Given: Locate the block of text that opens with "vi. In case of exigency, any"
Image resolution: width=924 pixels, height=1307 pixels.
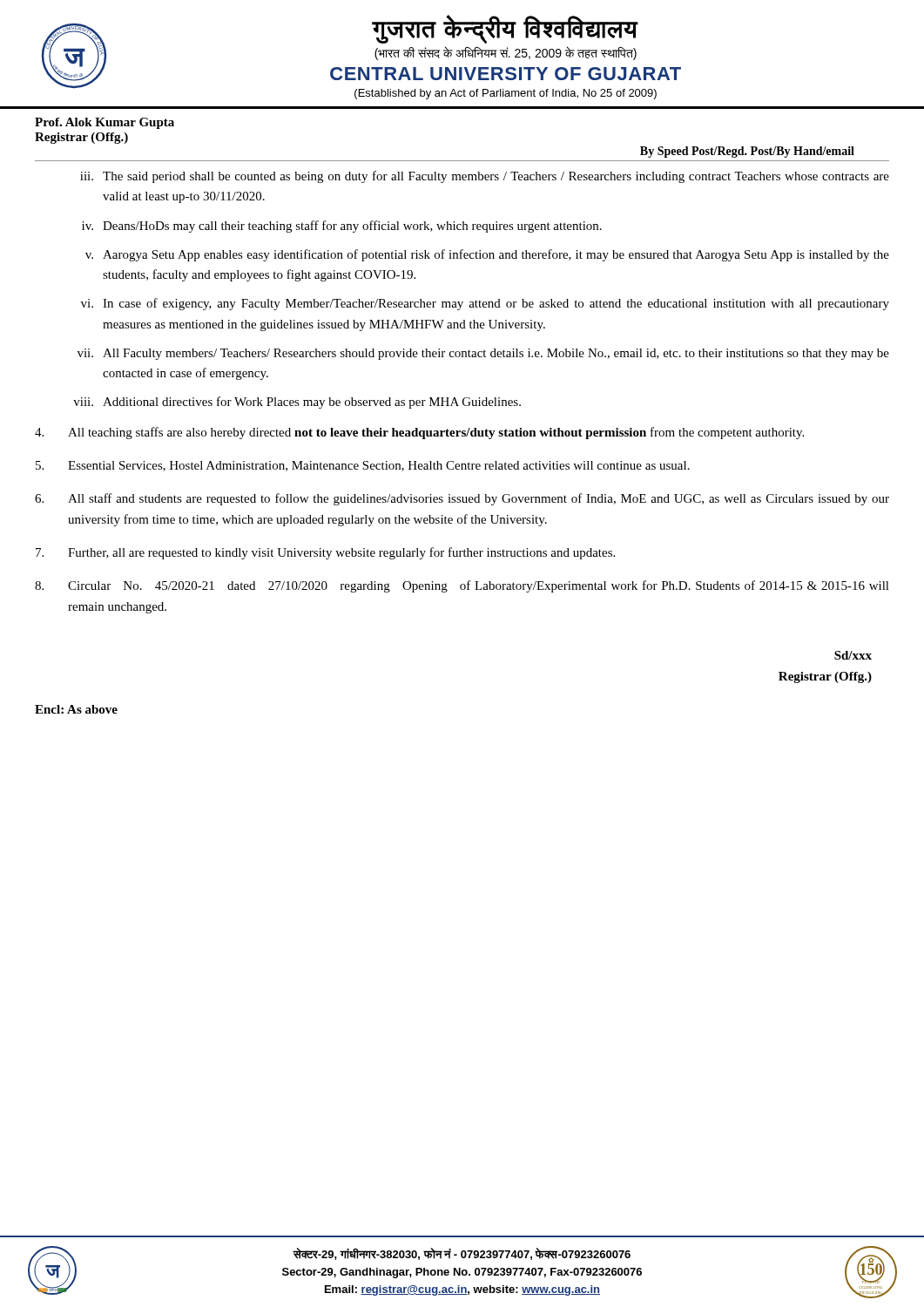Looking at the screenshot, I should 462,314.
